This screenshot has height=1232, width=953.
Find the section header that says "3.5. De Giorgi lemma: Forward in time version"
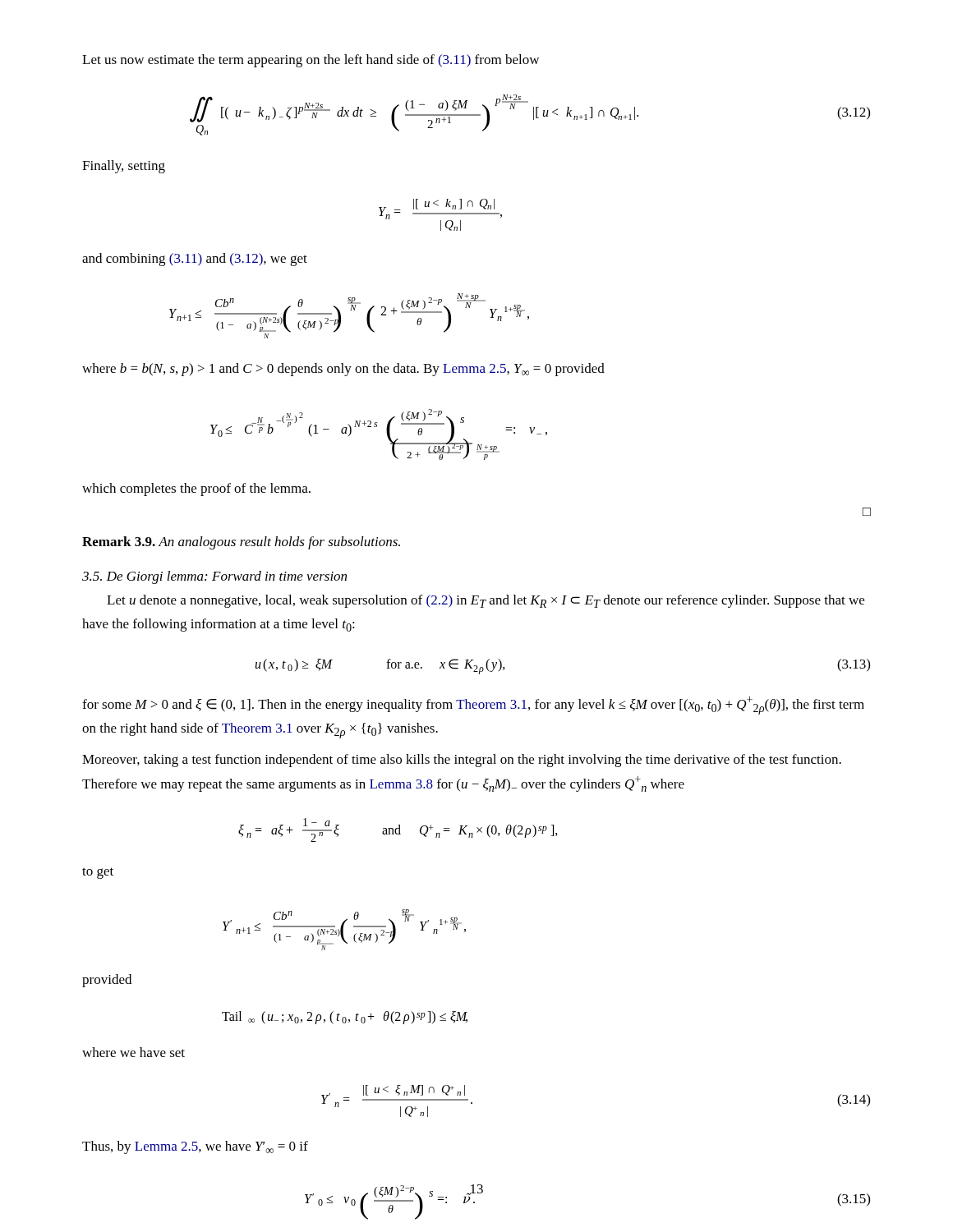pos(215,576)
